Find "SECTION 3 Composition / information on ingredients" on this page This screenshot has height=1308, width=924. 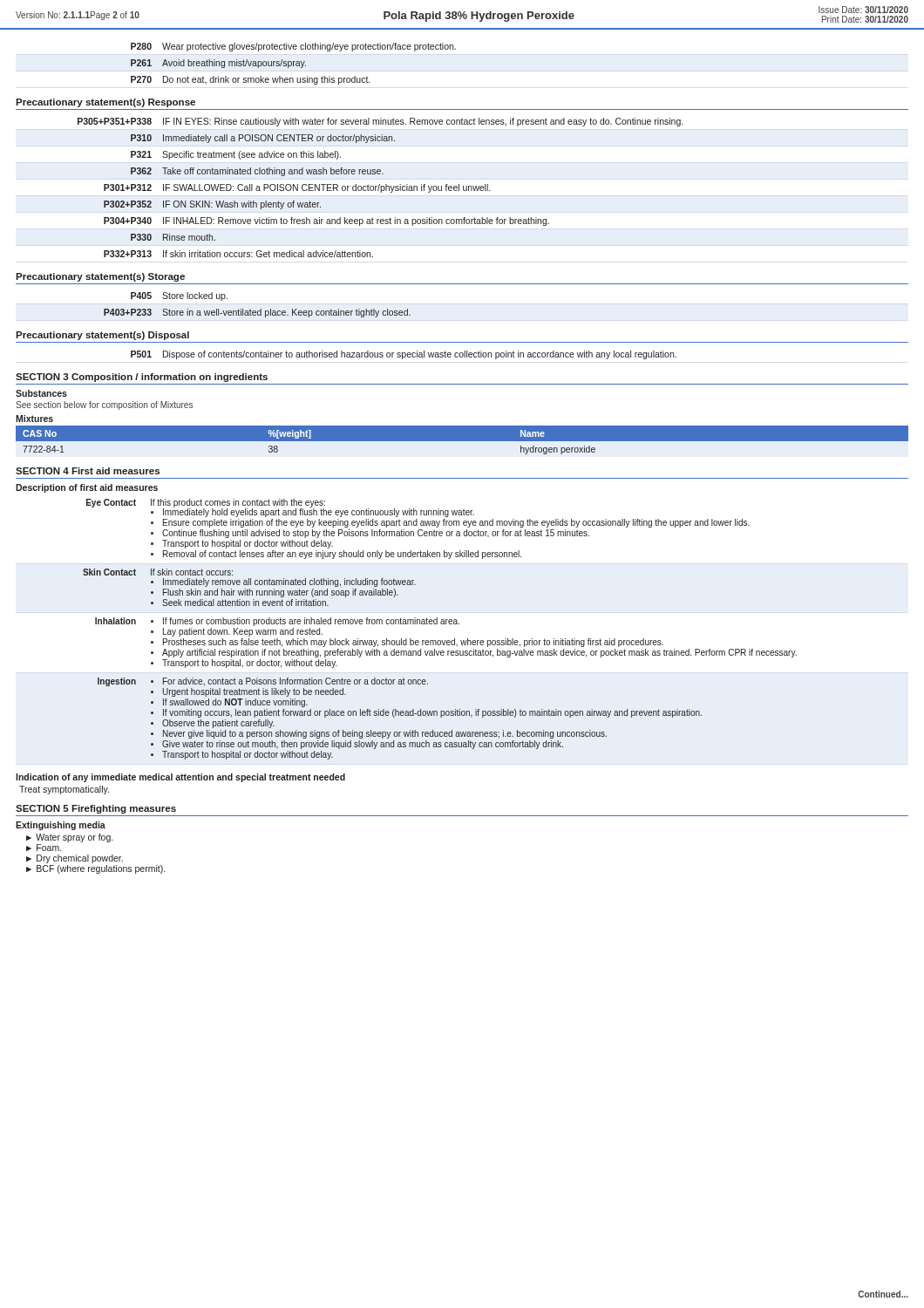142,377
